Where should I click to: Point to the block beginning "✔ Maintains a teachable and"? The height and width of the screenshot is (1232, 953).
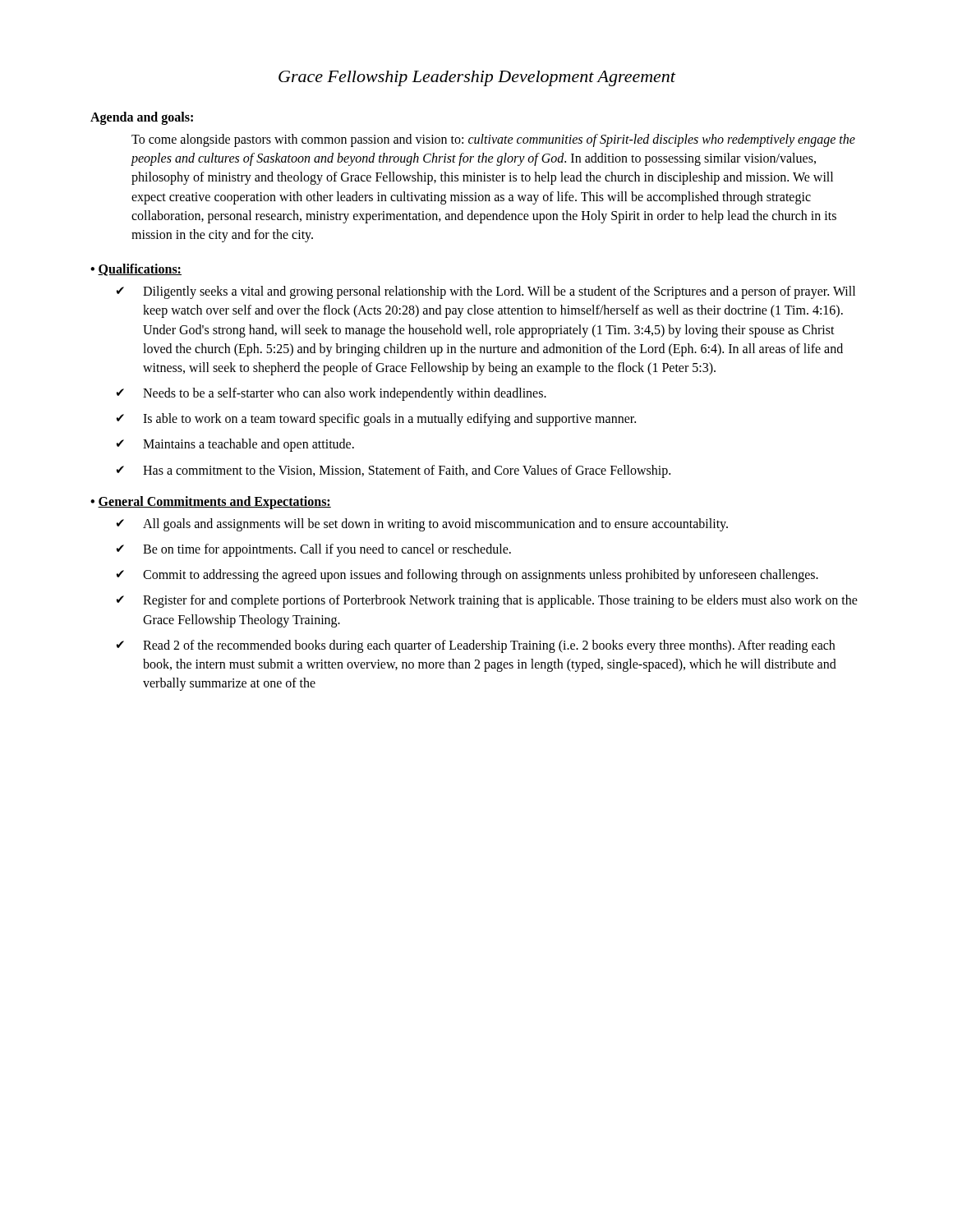coord(235,445)
